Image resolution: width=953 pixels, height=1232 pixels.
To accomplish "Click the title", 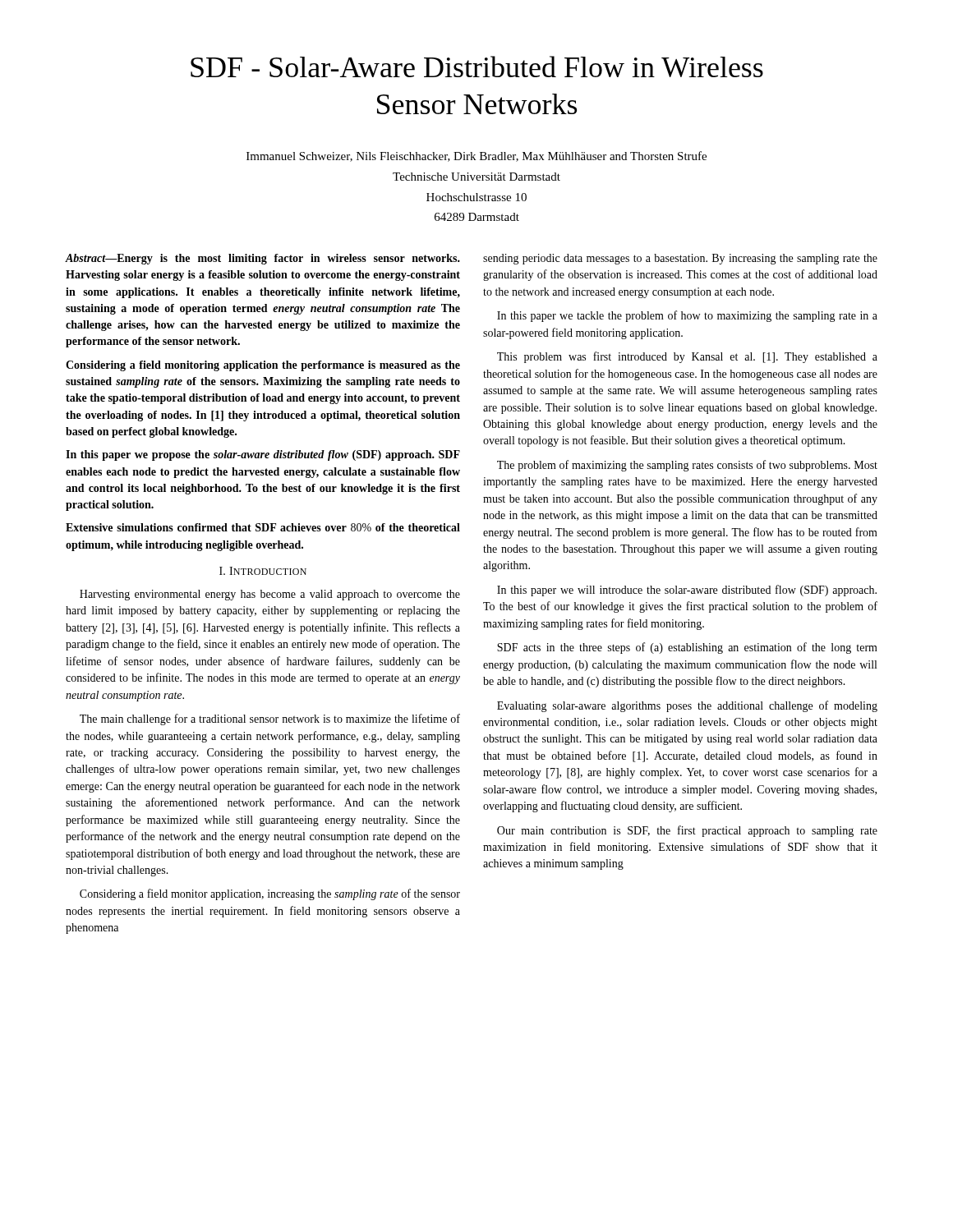I will pos(476,86).
